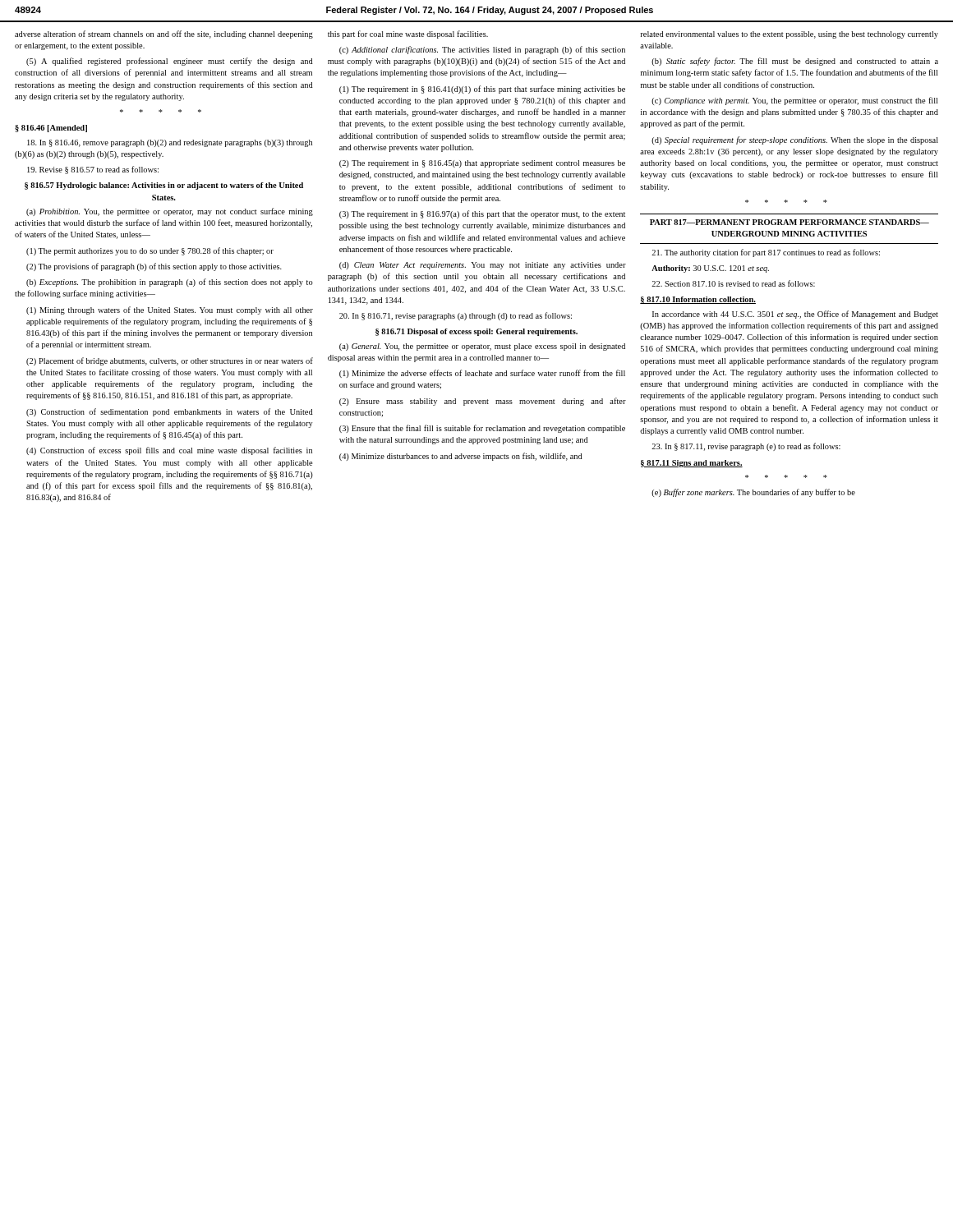Point to the text block starting "In § 816.46, remove paragraph"
The width and height of the screenshot is (953, 1232).
(164, 148)
